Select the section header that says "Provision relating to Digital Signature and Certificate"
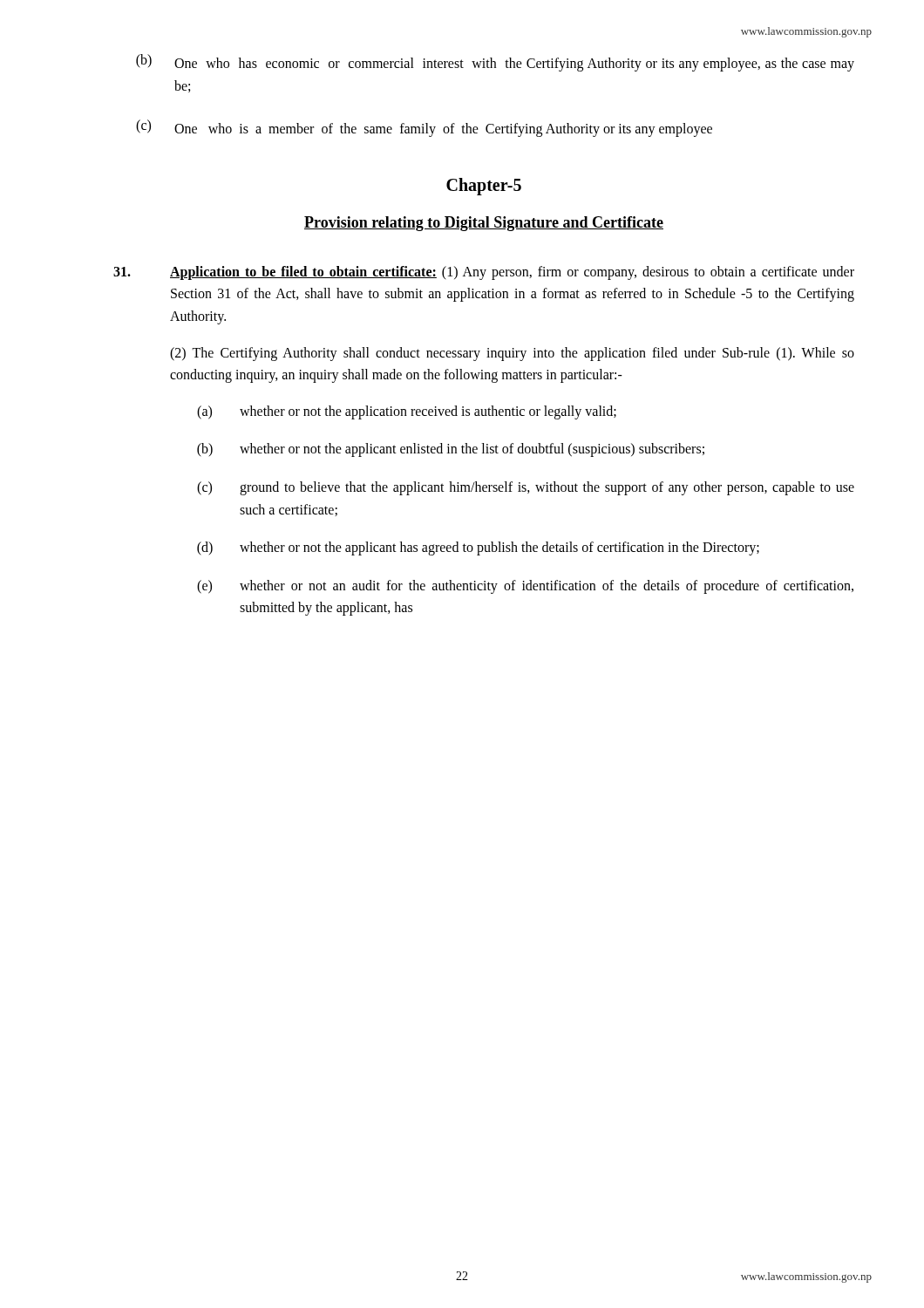Image resolution: width=924 pixels, height=1308 pixels. pos(484,222)
